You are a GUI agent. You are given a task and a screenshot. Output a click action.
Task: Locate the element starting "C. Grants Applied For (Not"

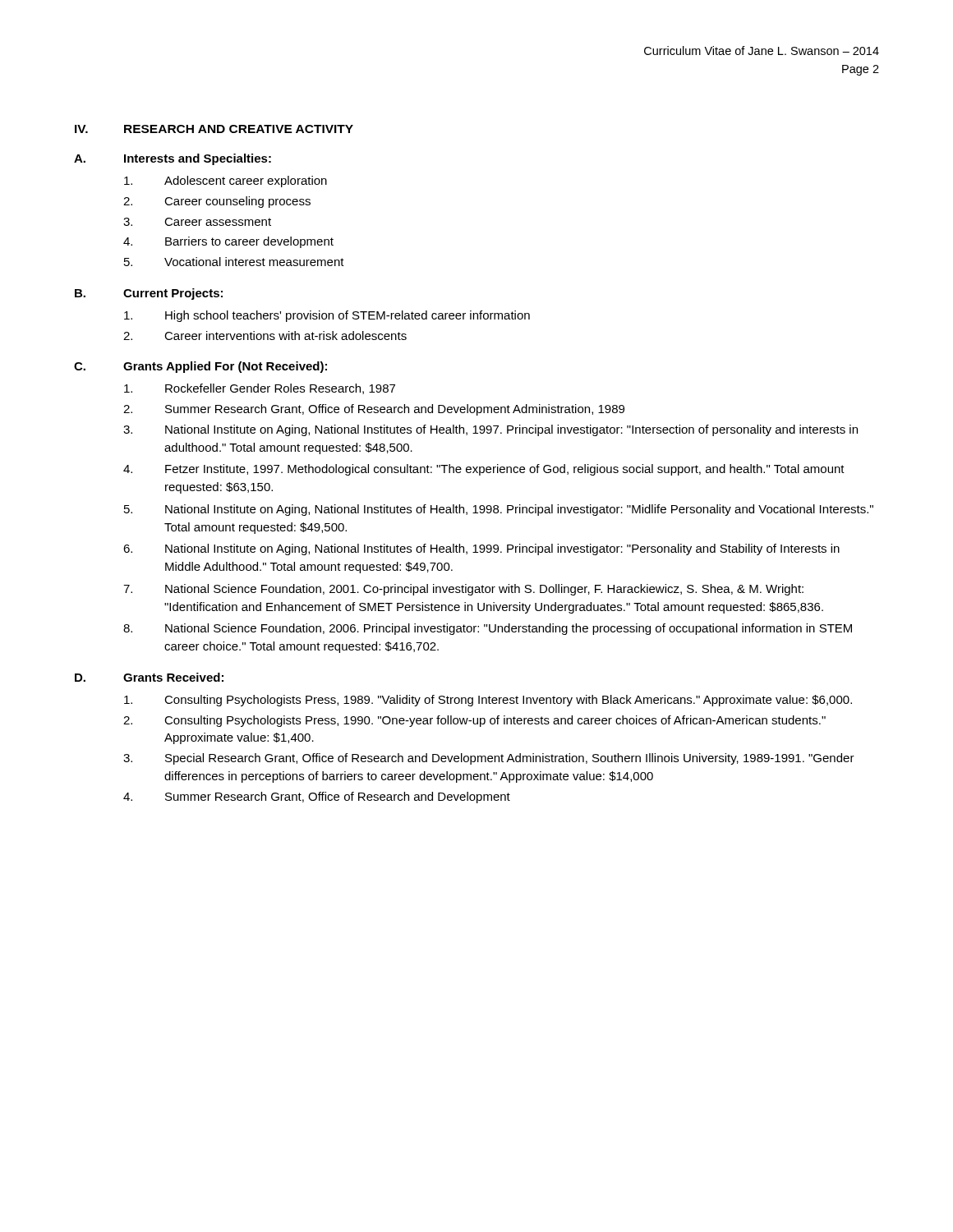(x=201, y=366)
